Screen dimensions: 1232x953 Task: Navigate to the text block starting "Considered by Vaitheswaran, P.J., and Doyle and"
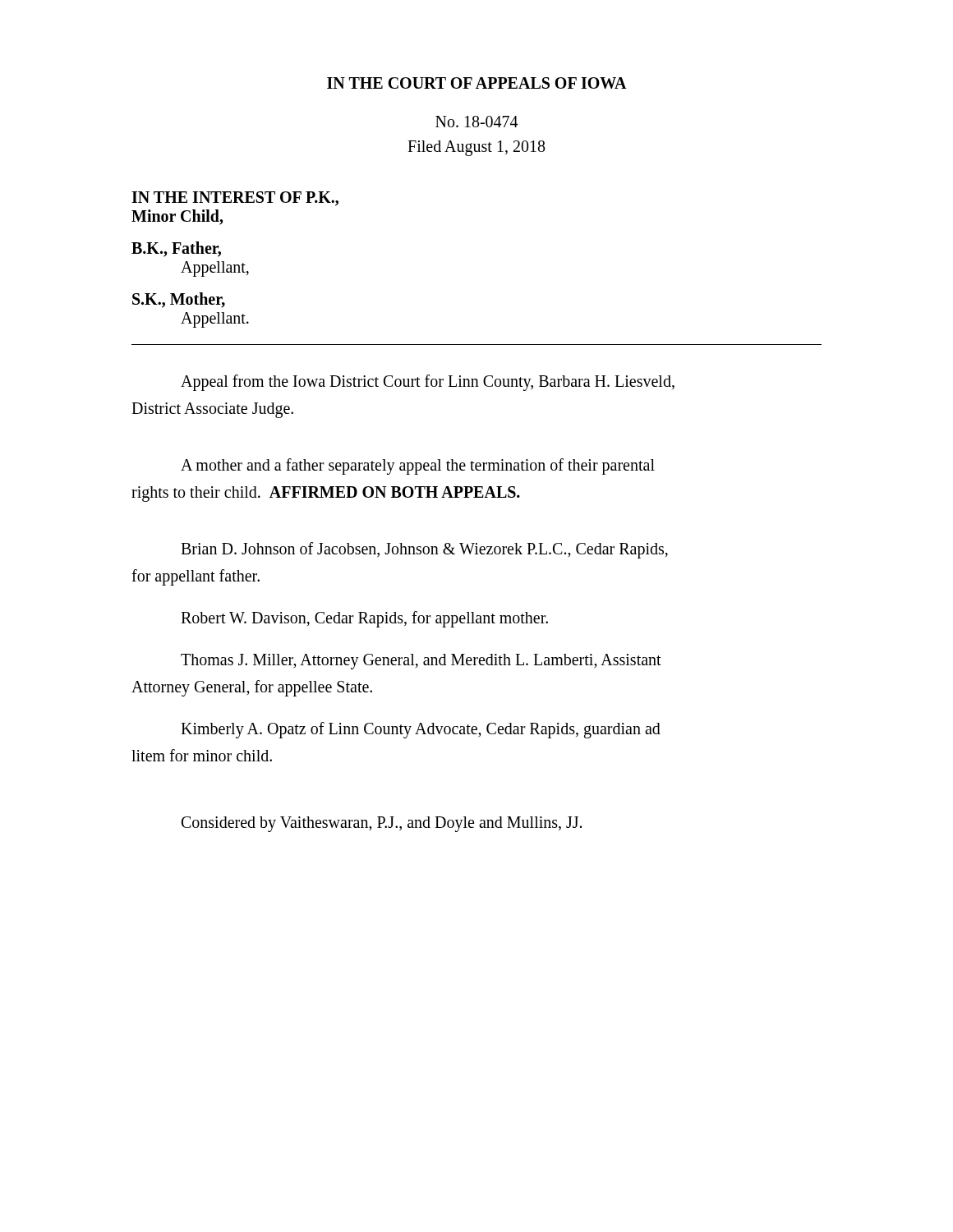tap(476, 823)
